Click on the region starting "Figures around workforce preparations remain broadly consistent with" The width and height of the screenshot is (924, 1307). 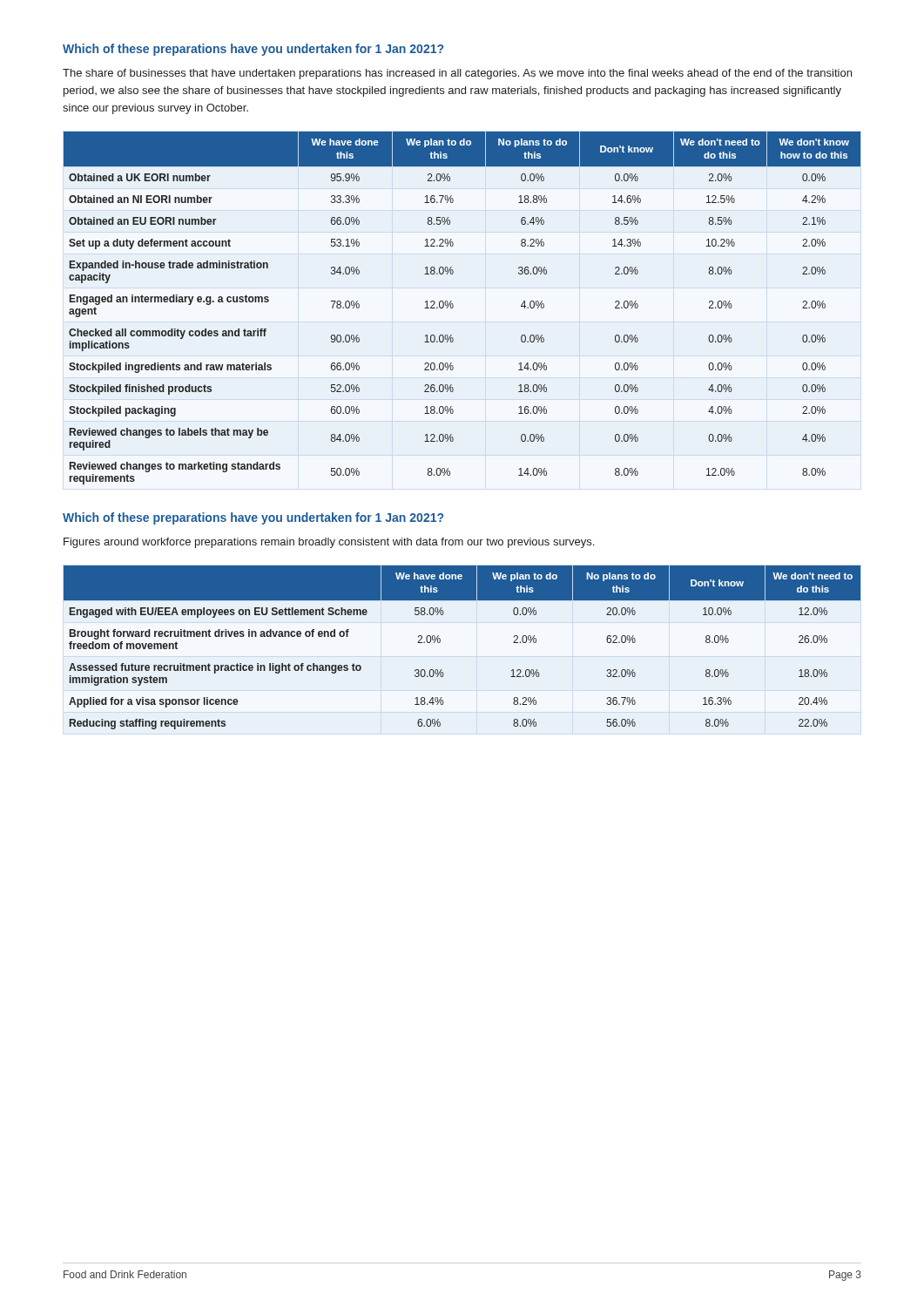coord(329,542)
